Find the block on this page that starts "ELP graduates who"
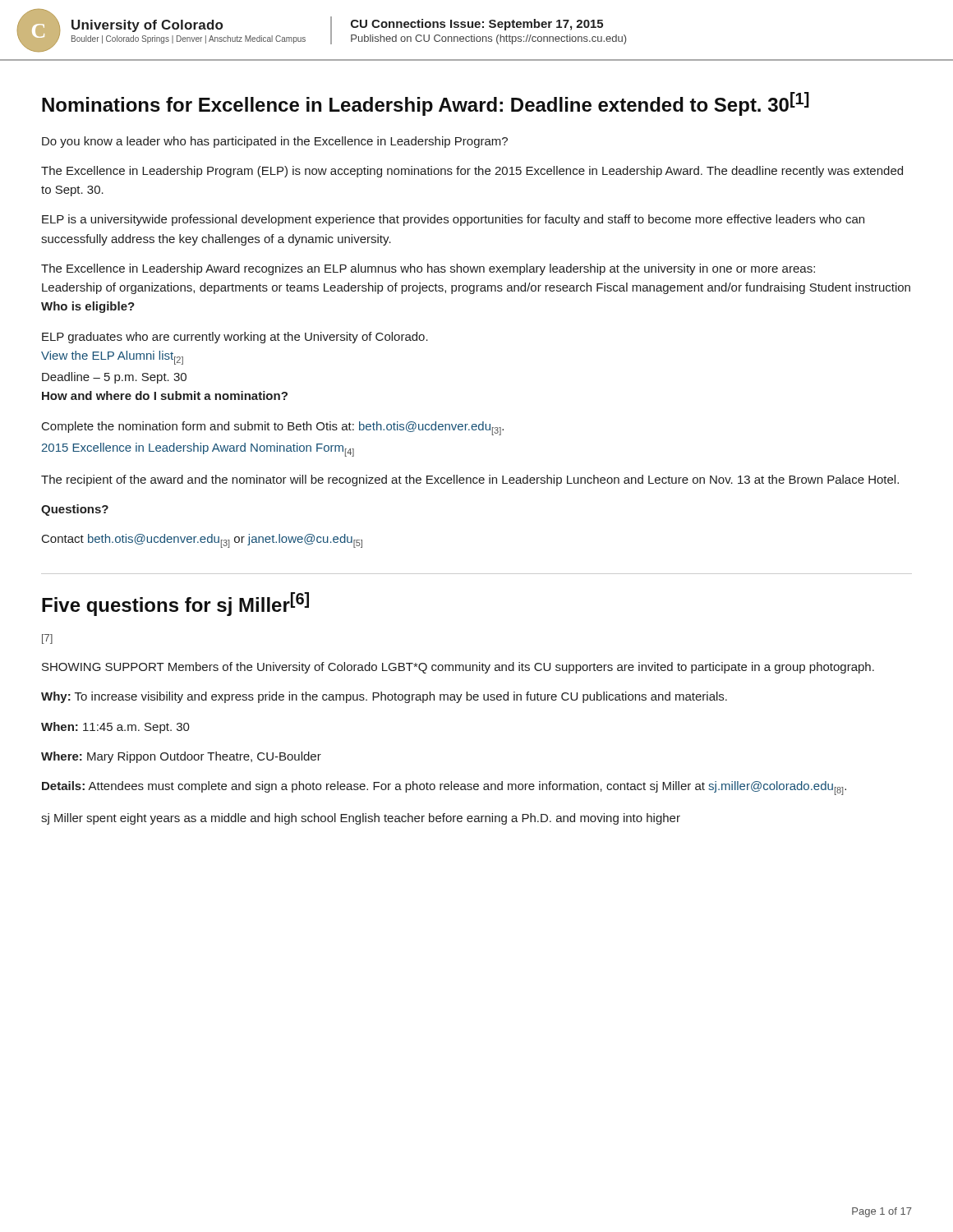This screenshot has height=1232, width=953. pos(235,338)
